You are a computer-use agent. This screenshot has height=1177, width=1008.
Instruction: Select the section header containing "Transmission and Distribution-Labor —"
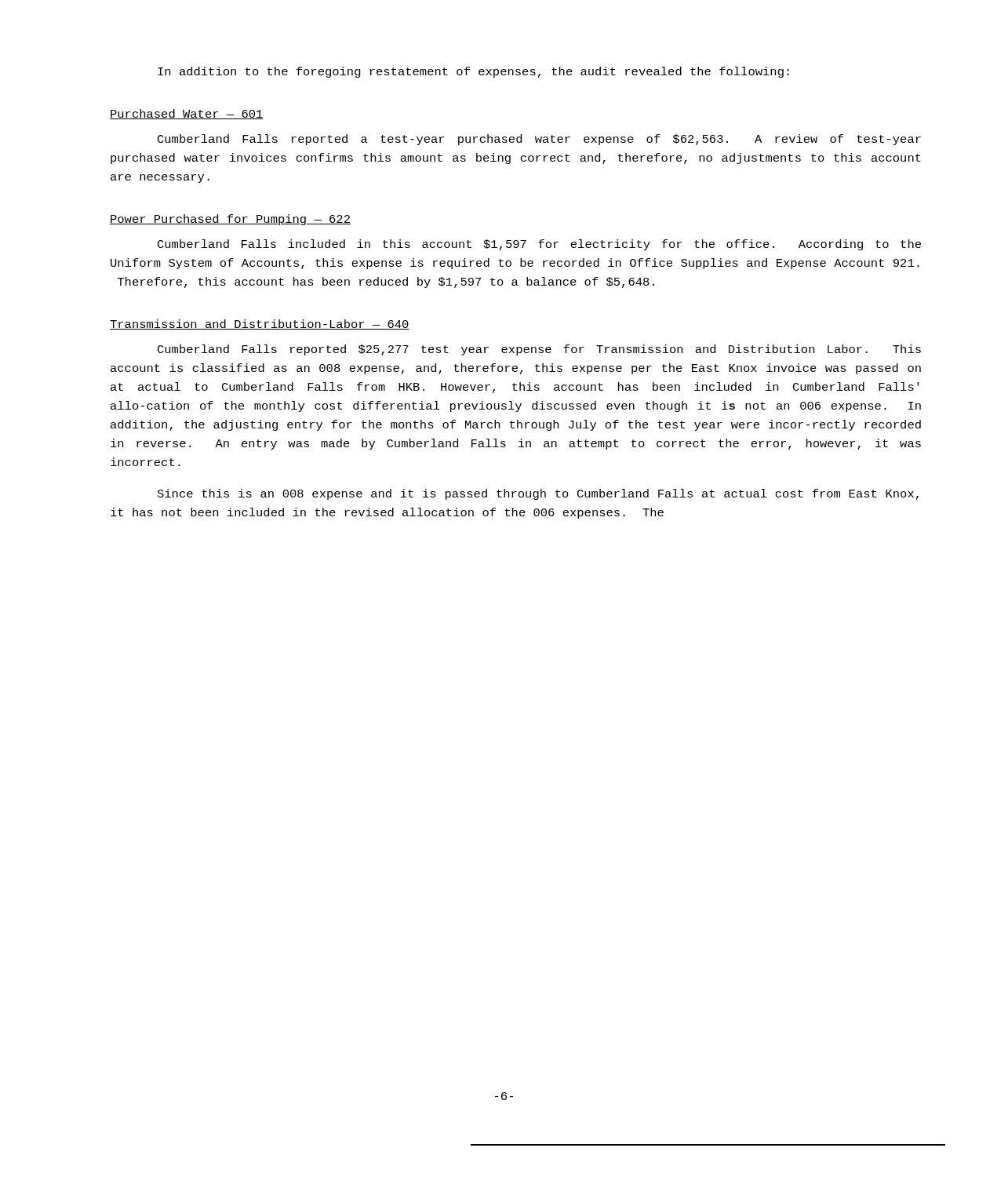click(259, 325)
